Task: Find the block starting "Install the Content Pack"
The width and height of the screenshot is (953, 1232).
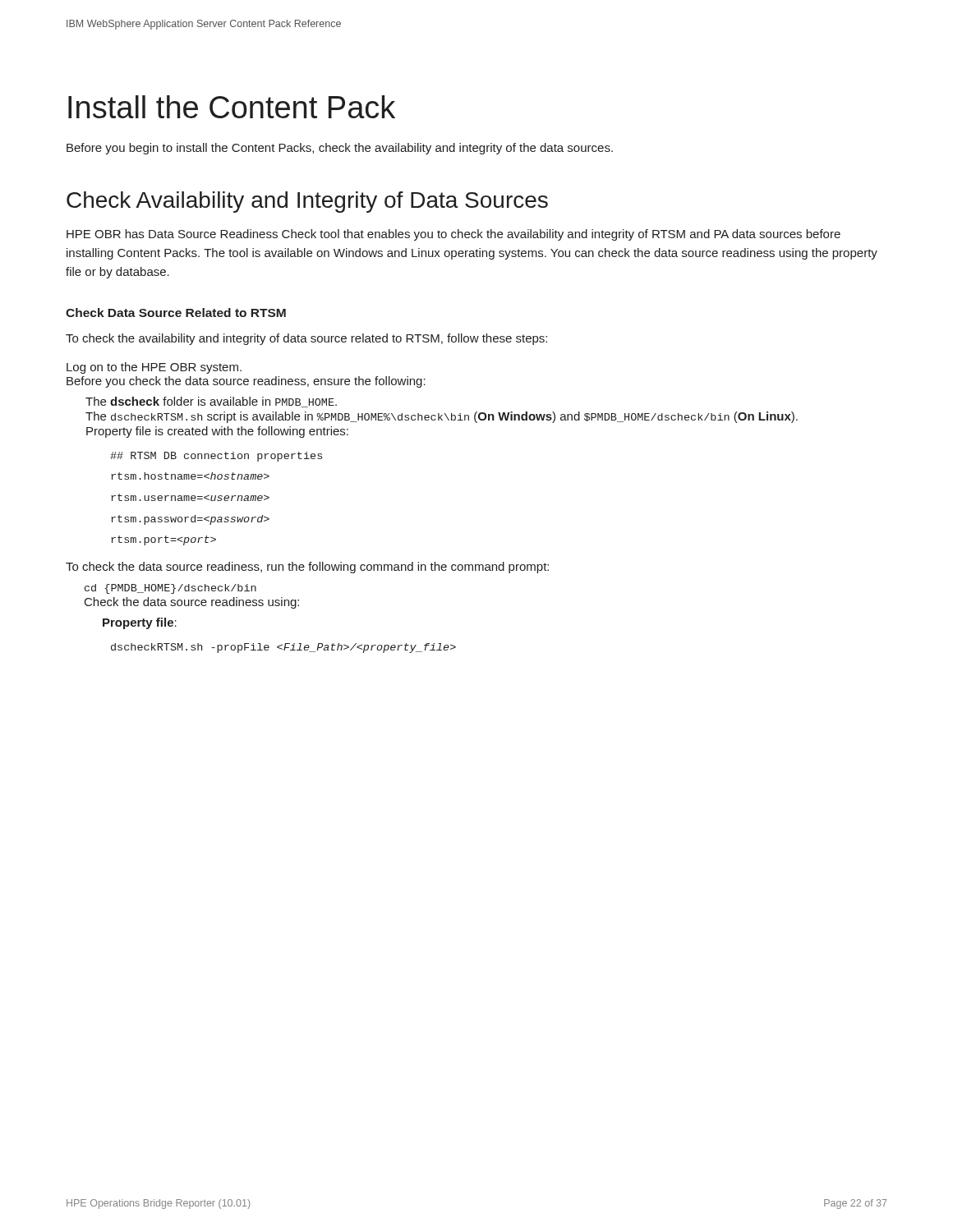Action: (232, 107)
